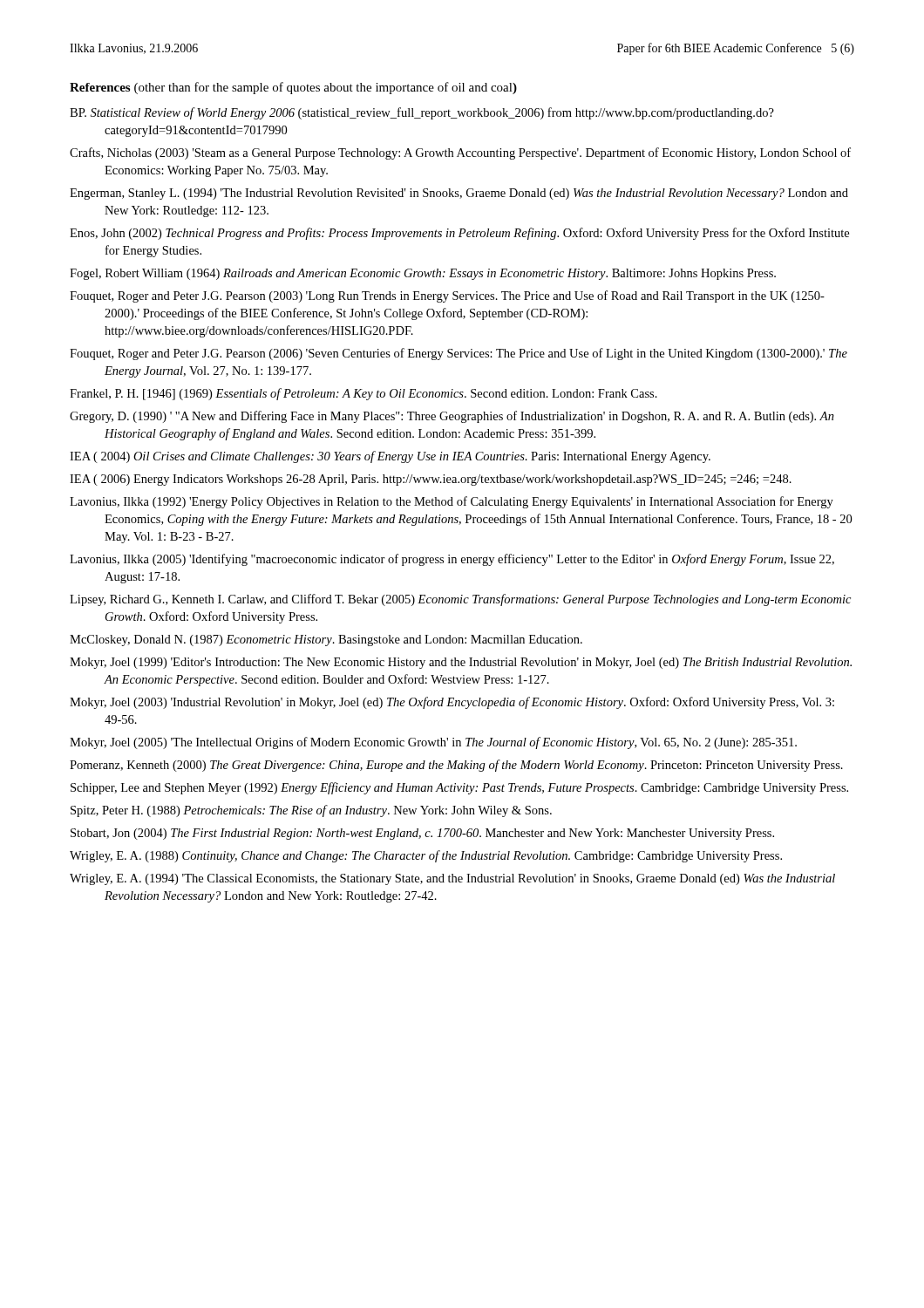This screenshot has width=924, height=1308.
Task: Find the block on this page that starts "BP. Statistical Review"
Action: [422, 121]
